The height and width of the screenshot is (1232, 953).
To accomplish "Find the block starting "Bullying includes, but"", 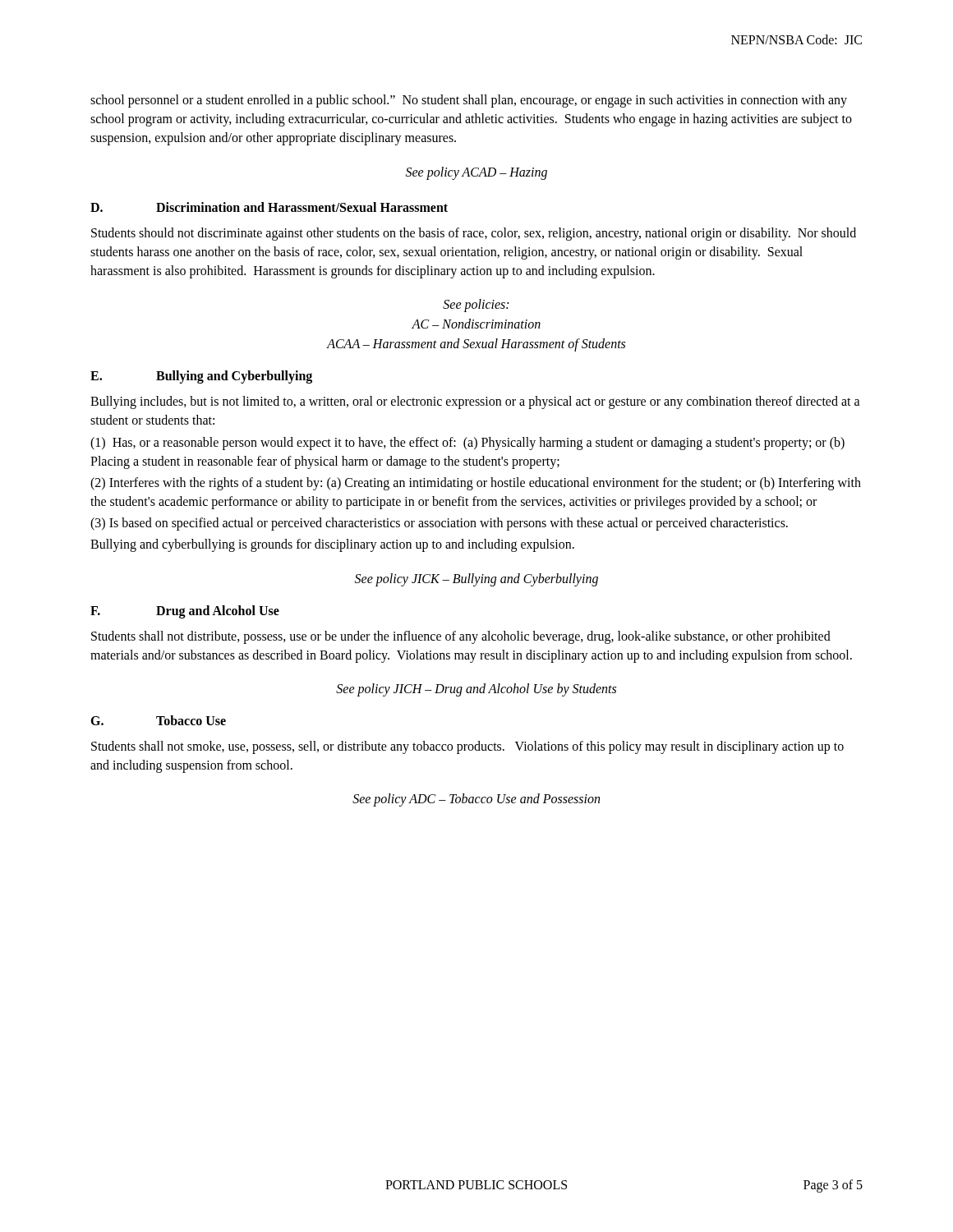I will coord(476,473).
